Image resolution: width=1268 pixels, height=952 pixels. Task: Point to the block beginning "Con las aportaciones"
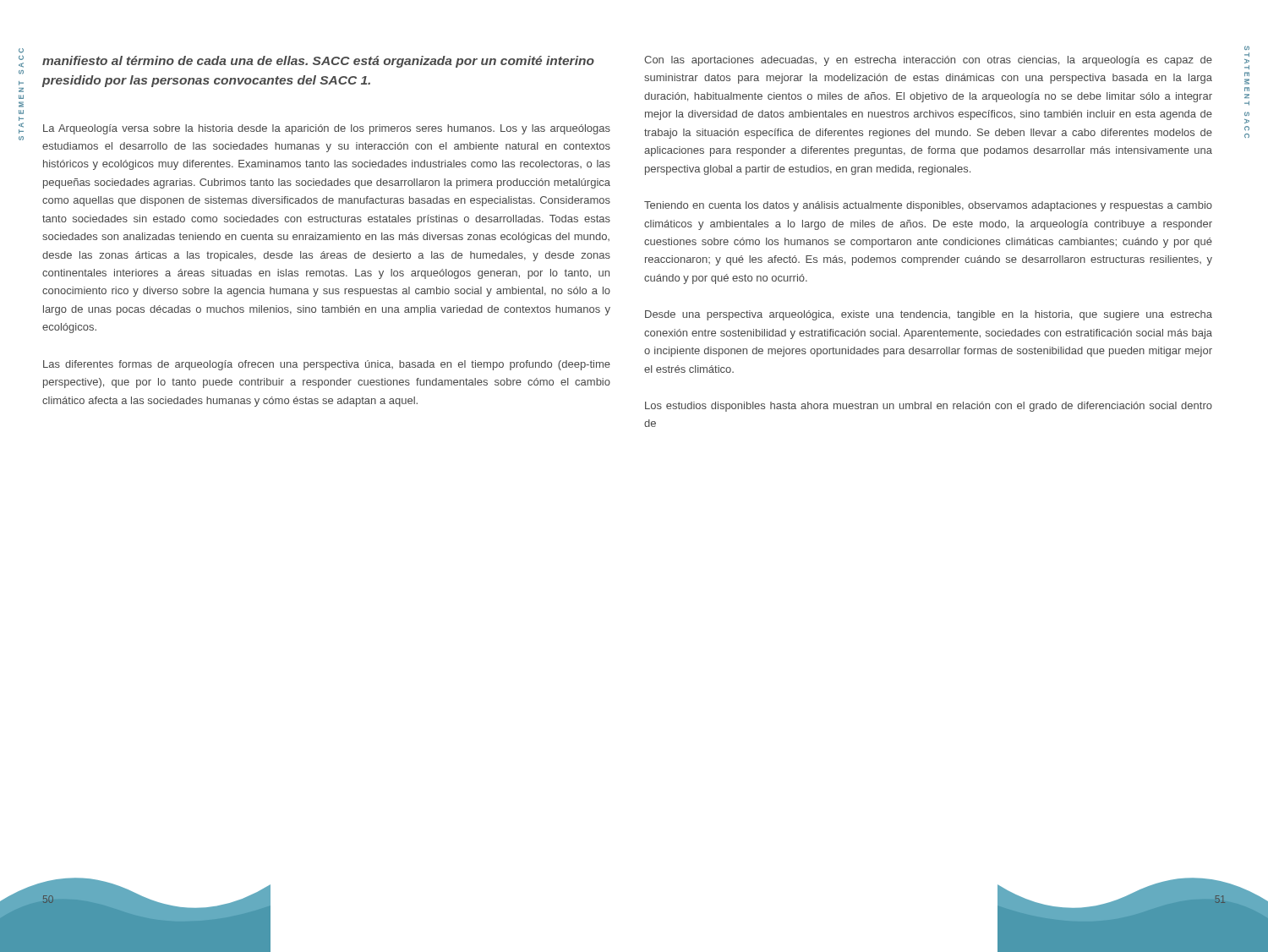pyautogui.click(x=928, y=114)
